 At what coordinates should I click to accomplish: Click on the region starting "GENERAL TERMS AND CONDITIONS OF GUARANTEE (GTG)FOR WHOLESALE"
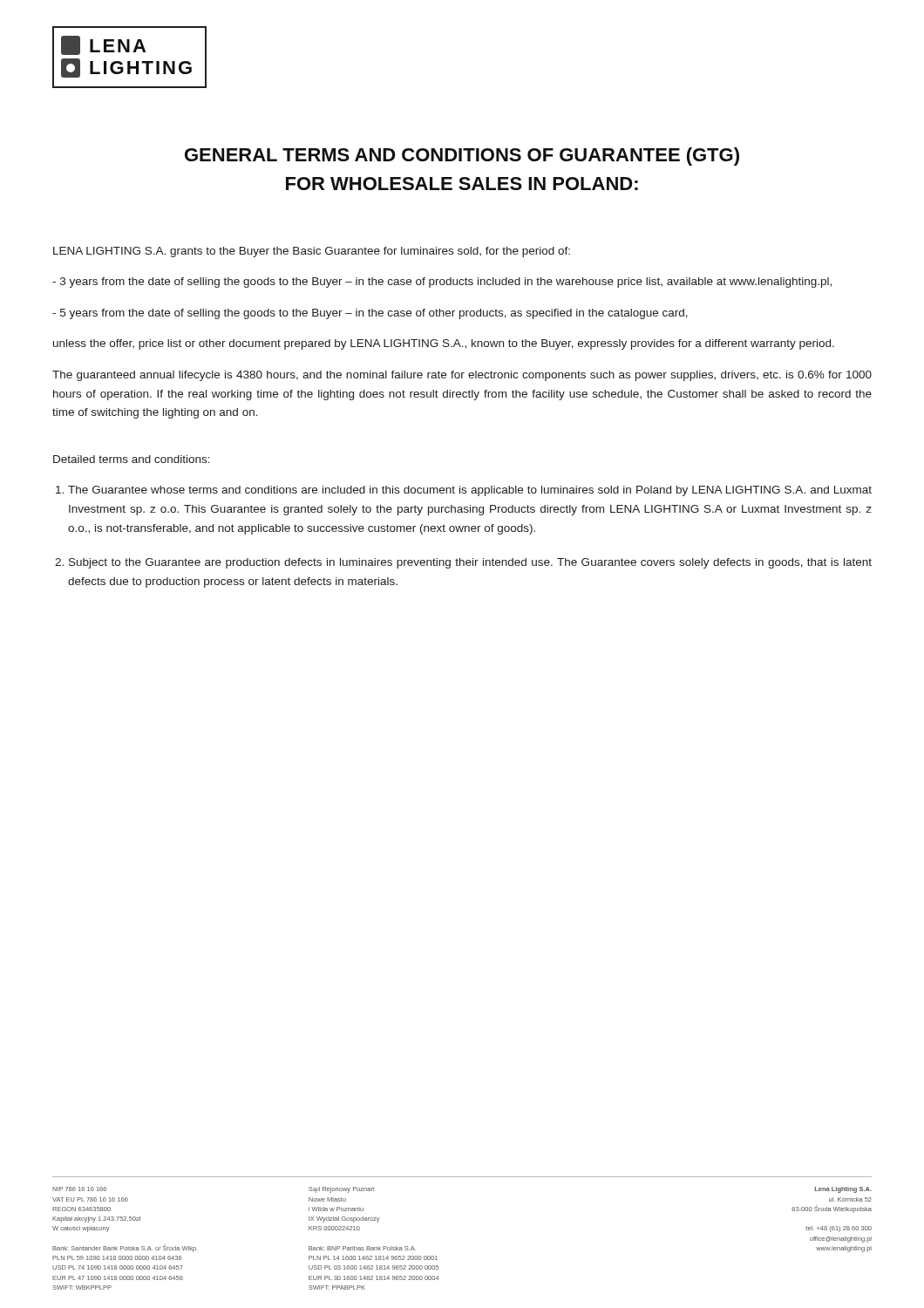pos(462,169)
